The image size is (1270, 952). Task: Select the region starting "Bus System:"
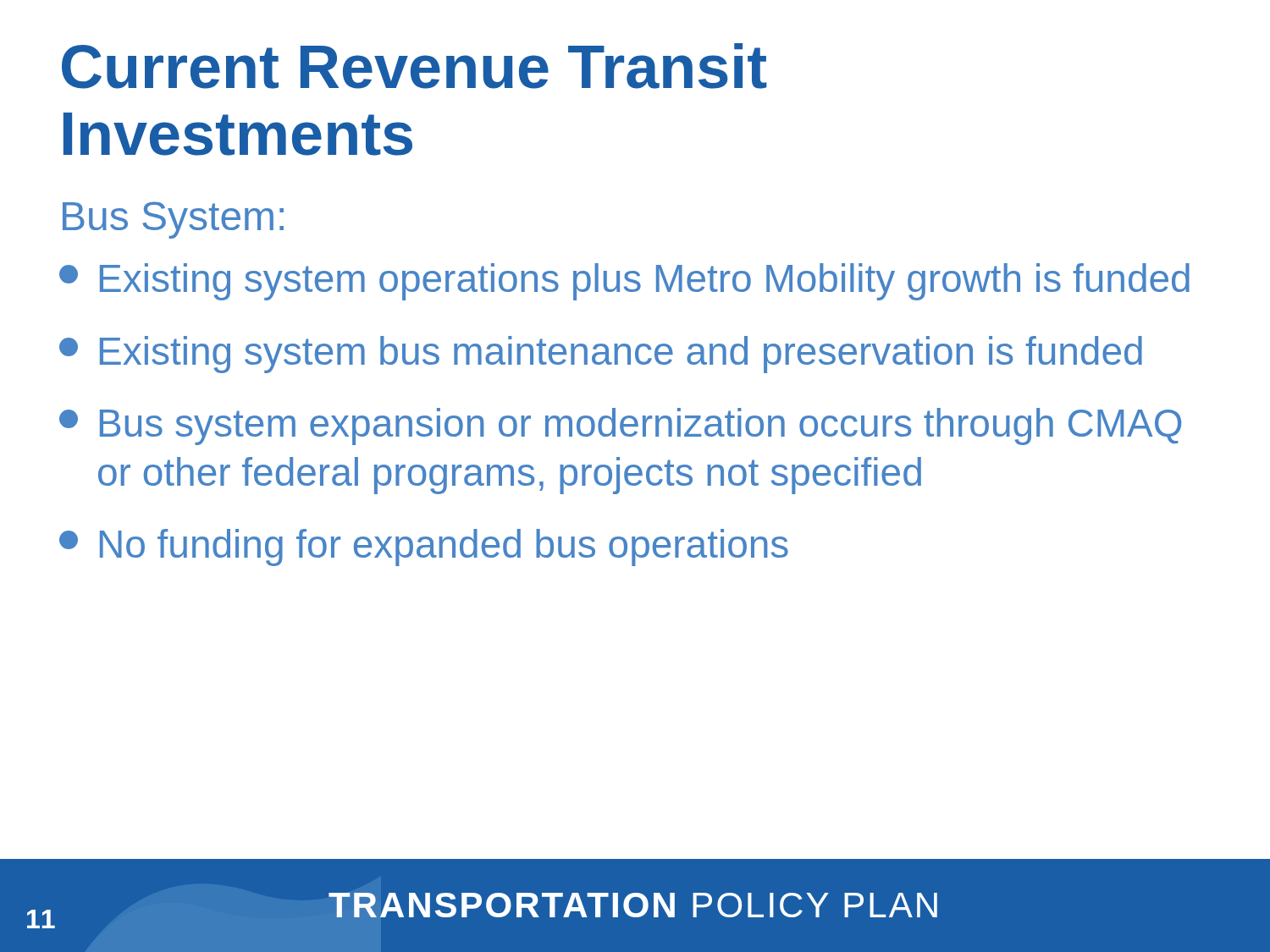click(173, 217)
